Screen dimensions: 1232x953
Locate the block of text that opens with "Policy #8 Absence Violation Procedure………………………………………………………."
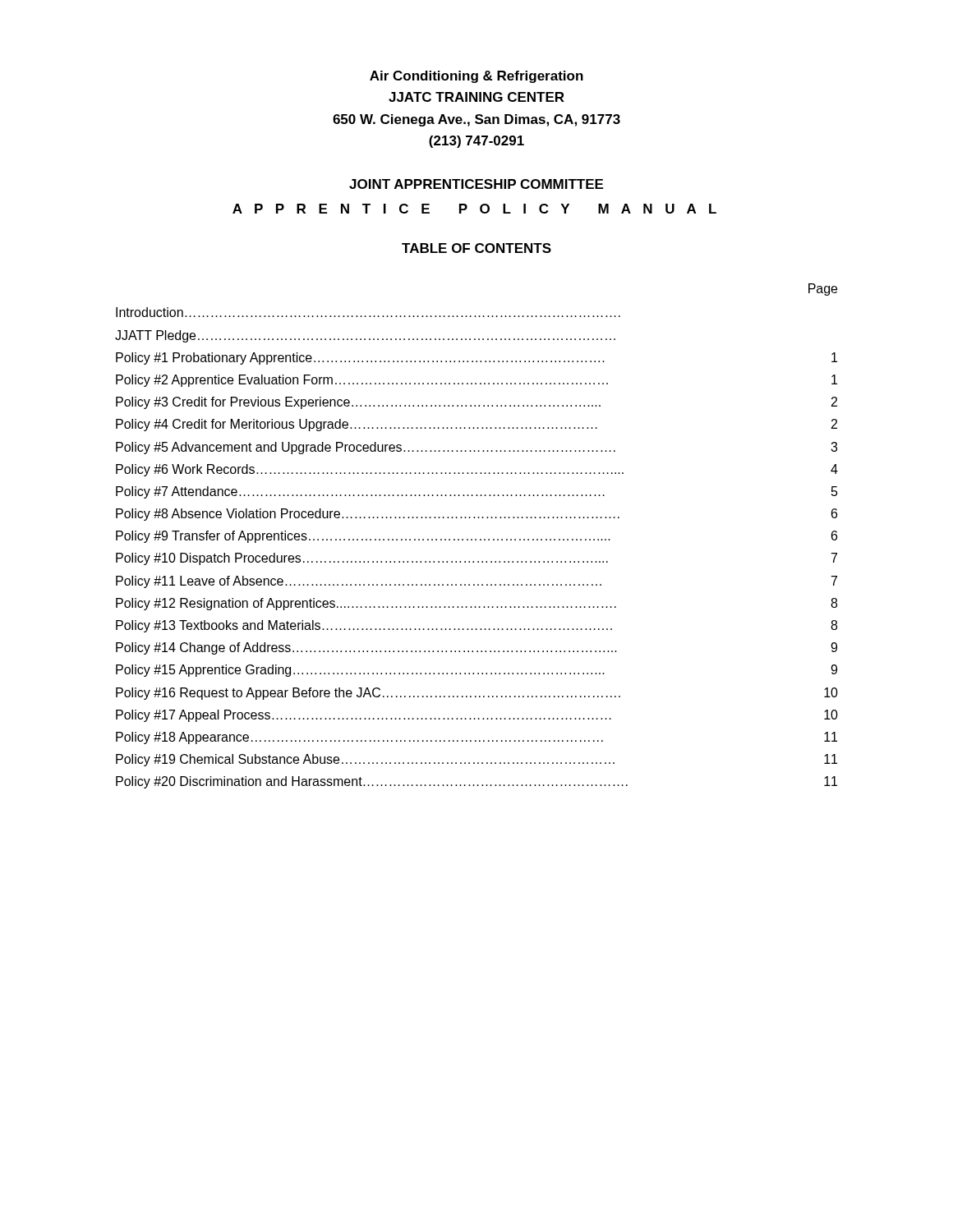[476, 514]
